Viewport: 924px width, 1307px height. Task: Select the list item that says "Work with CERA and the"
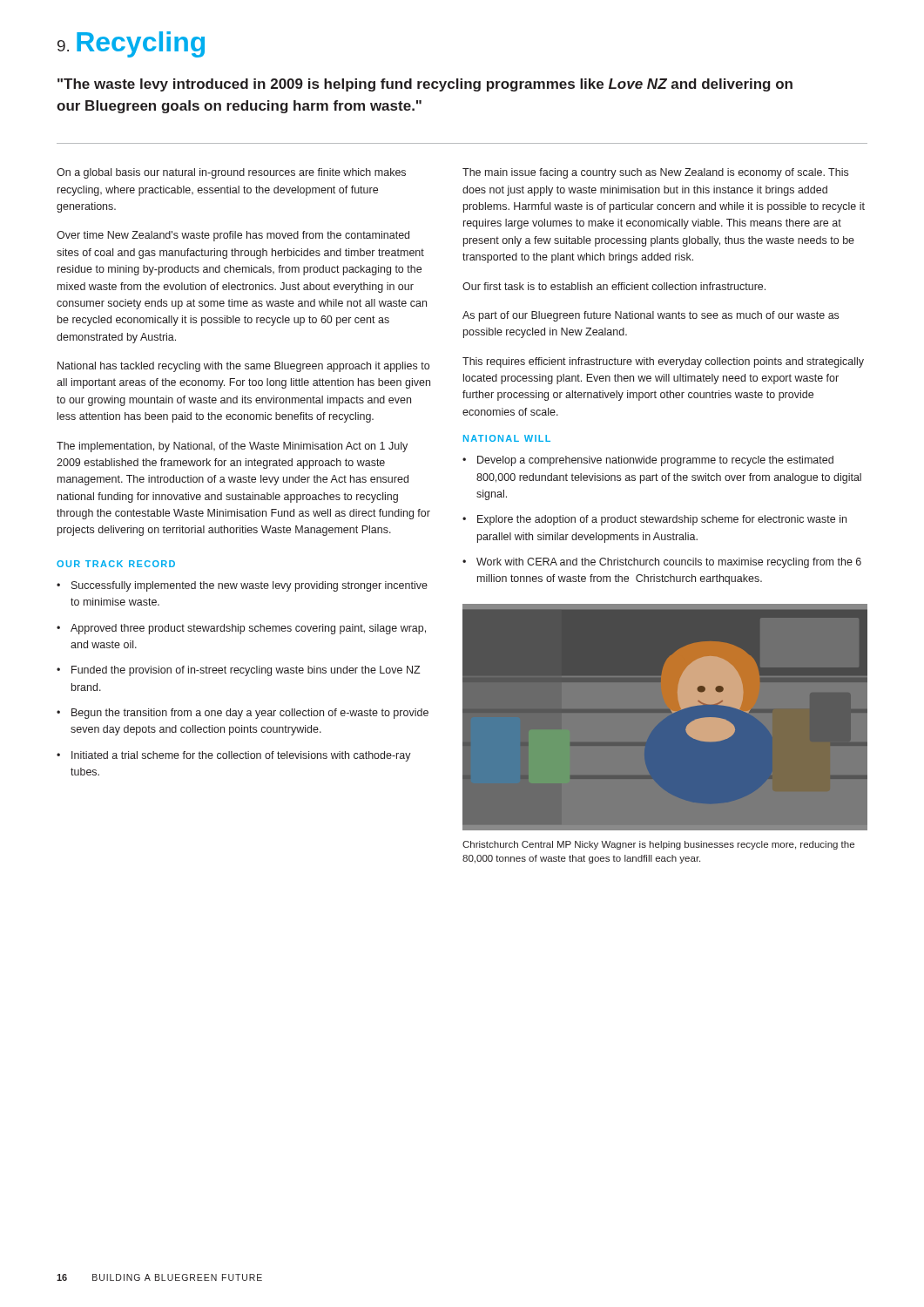click(x=669, y=571)
